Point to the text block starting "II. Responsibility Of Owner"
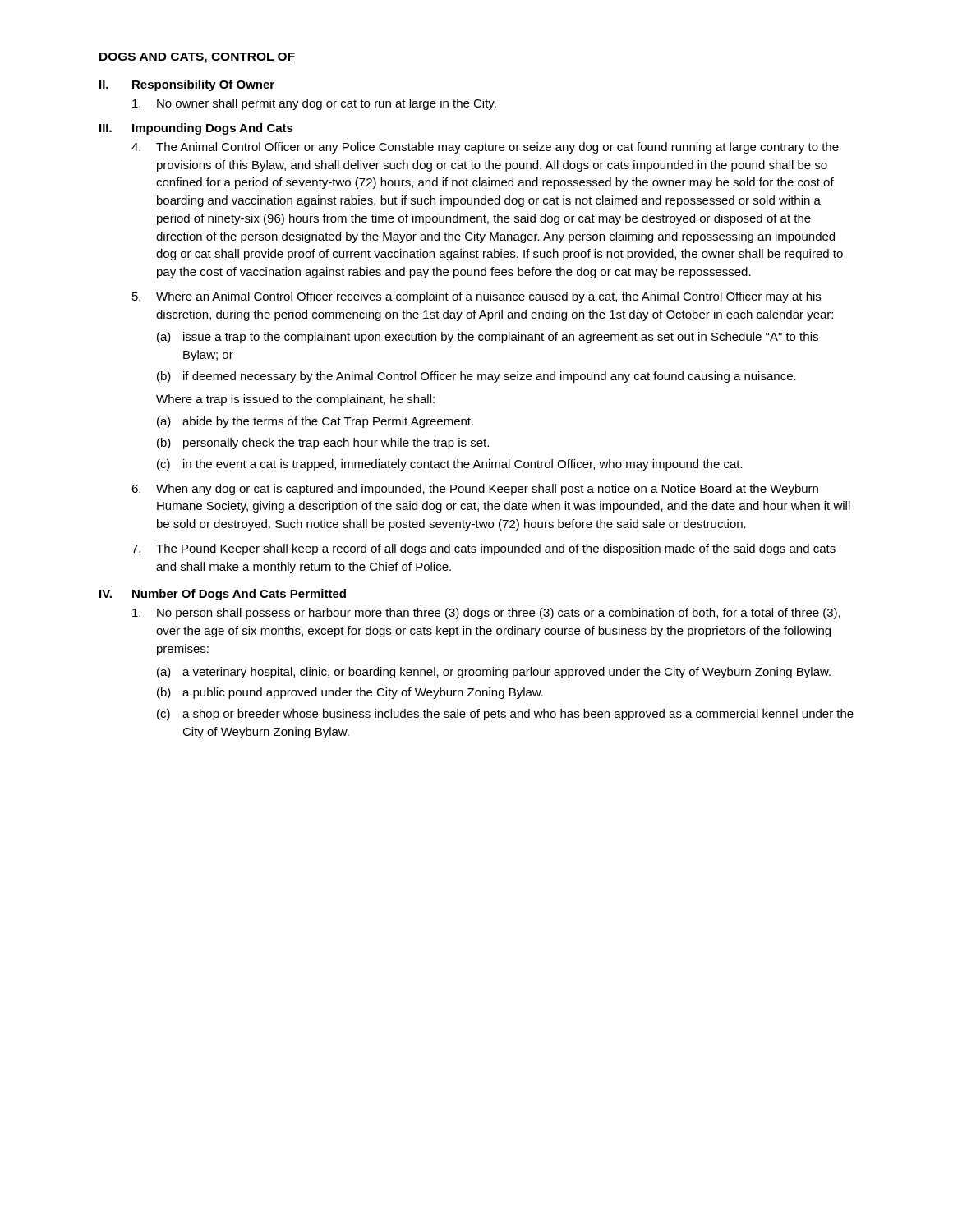 [187, 84]
